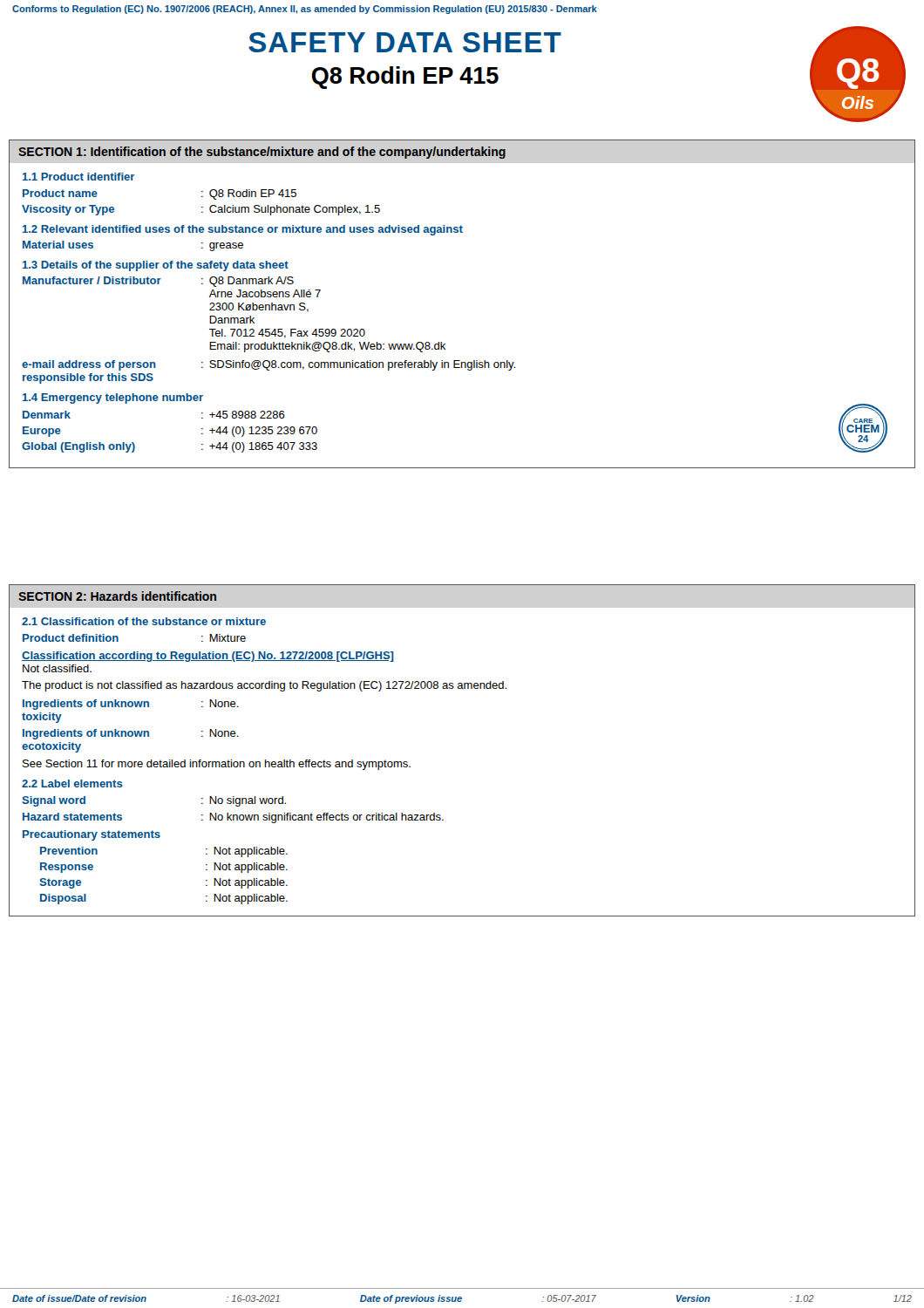The image size is (924, 1308).
Task: Locate the block of text that opens with "Prevention : Not applicable. Response :"
Action: click(67, 852)
